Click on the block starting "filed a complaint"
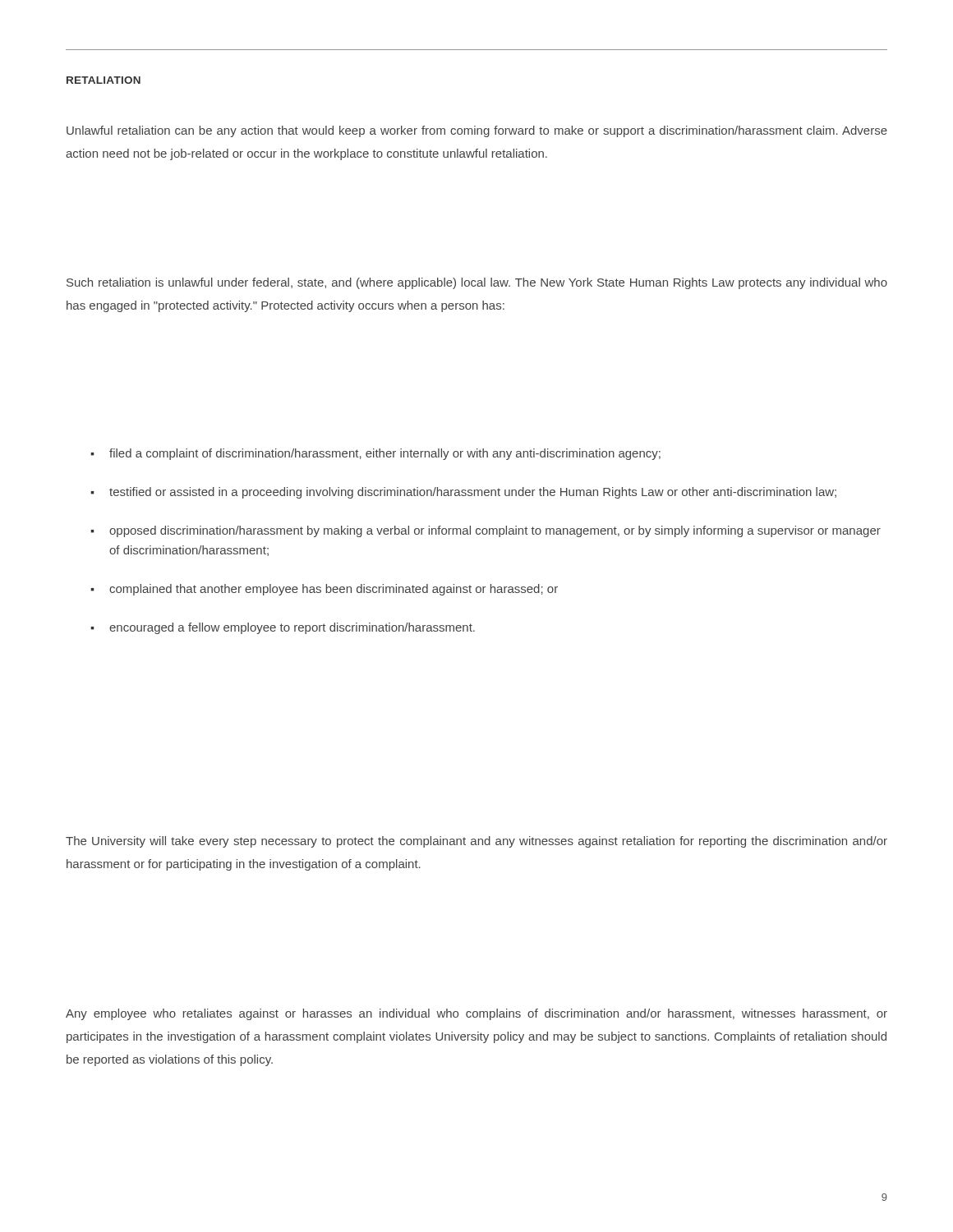This screenshot has height=1232, width=953. pos(385,453)
